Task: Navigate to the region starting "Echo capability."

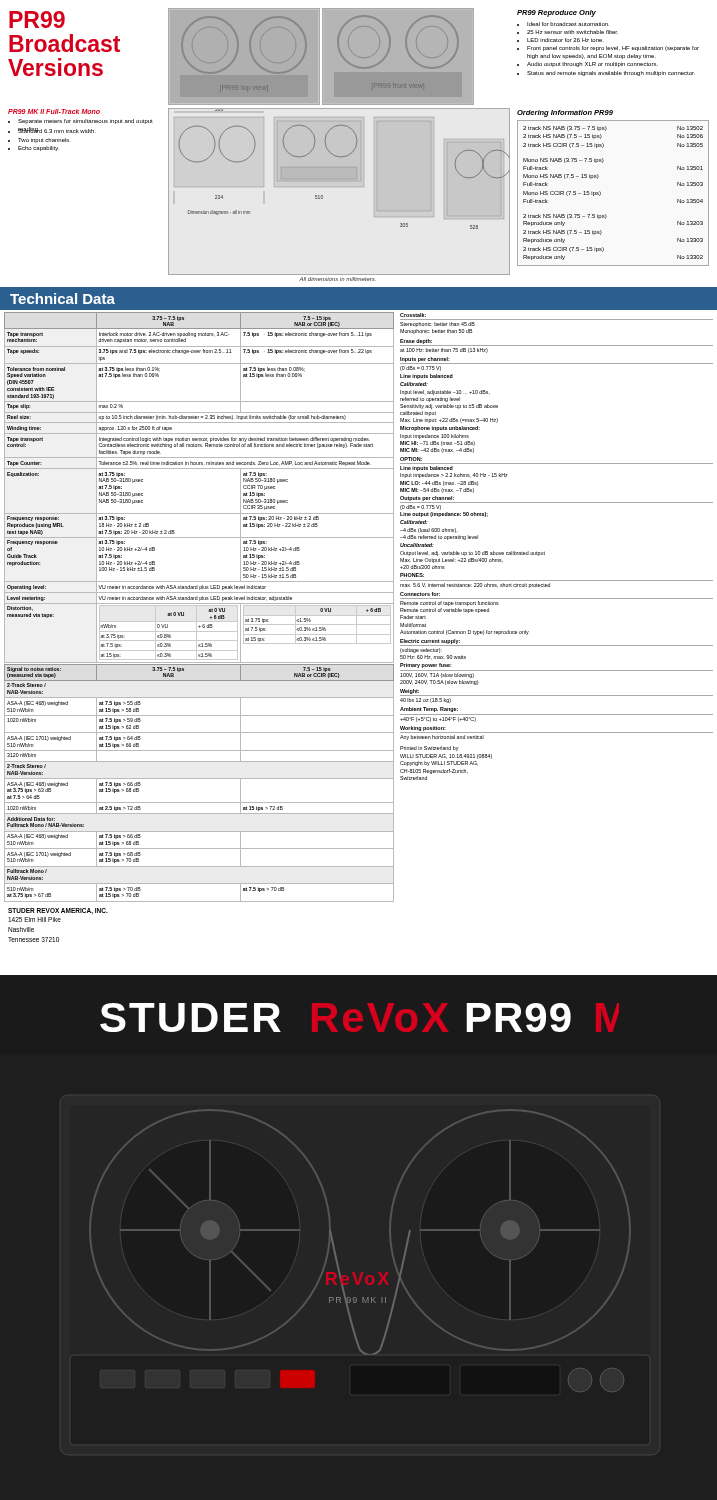Action: (x=34, y=148)
